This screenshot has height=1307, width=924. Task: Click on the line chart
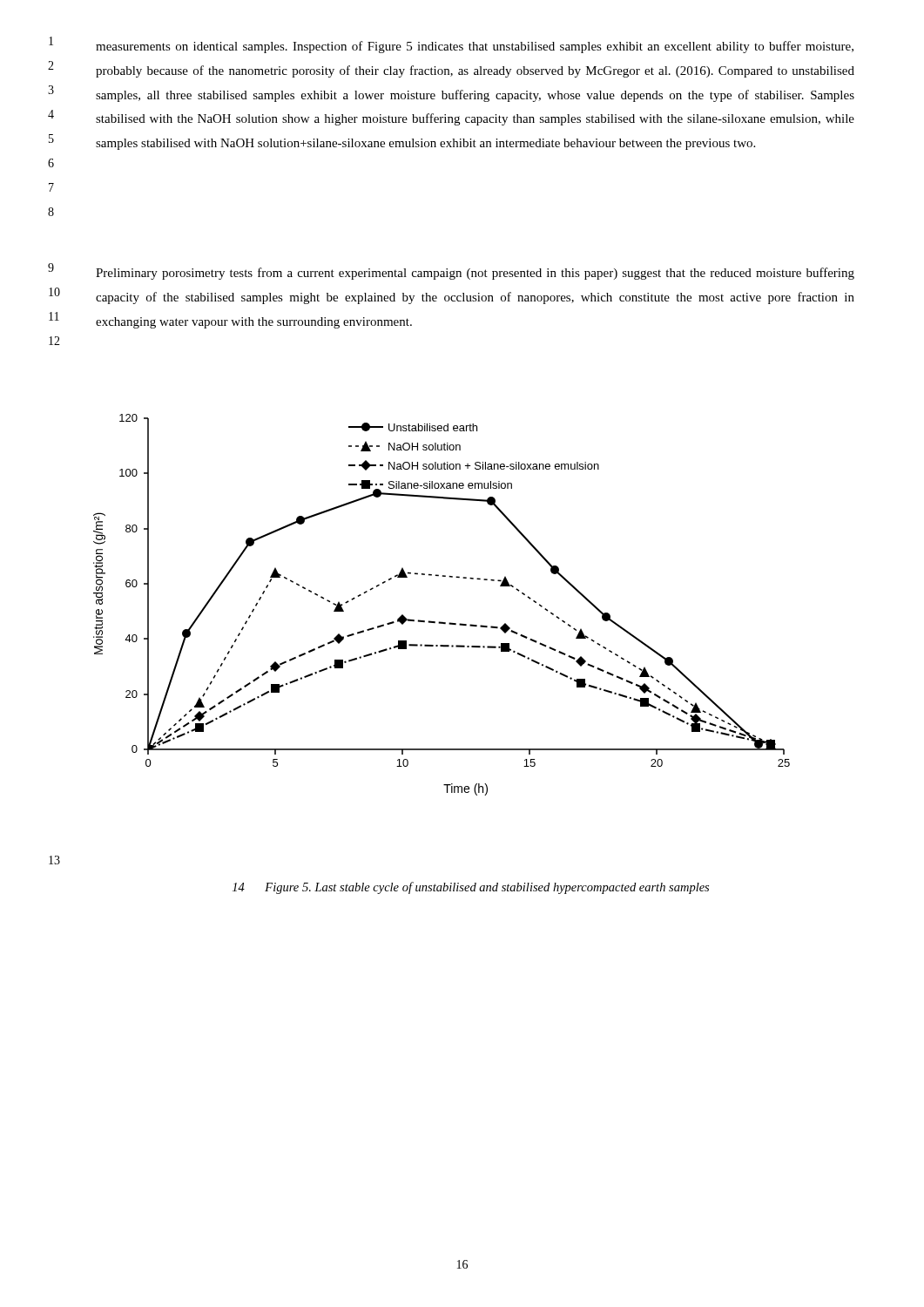471,619
